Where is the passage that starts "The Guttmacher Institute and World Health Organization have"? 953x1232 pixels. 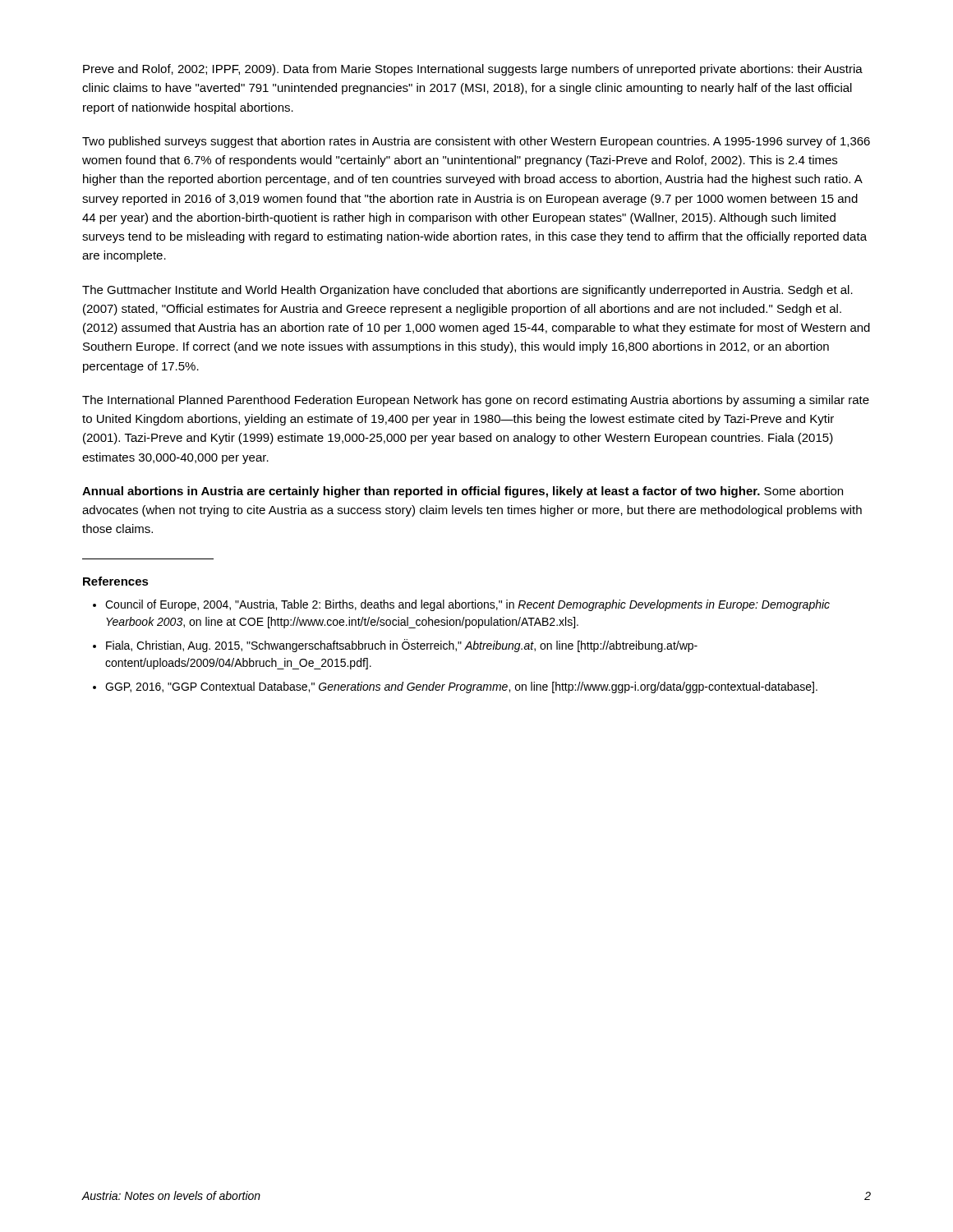coord(476,327)
